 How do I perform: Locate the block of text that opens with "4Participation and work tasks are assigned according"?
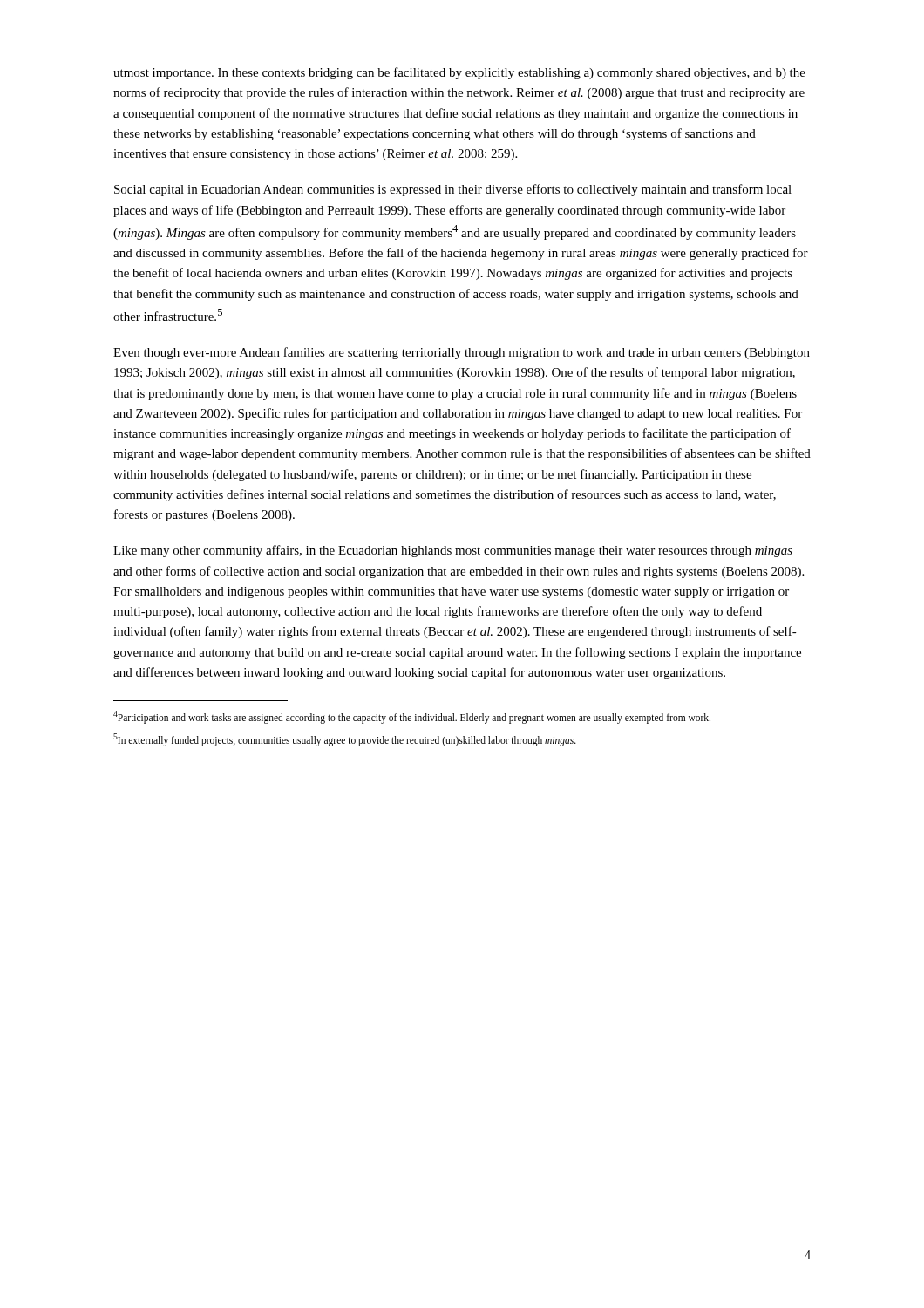click(x=412, y=716)
